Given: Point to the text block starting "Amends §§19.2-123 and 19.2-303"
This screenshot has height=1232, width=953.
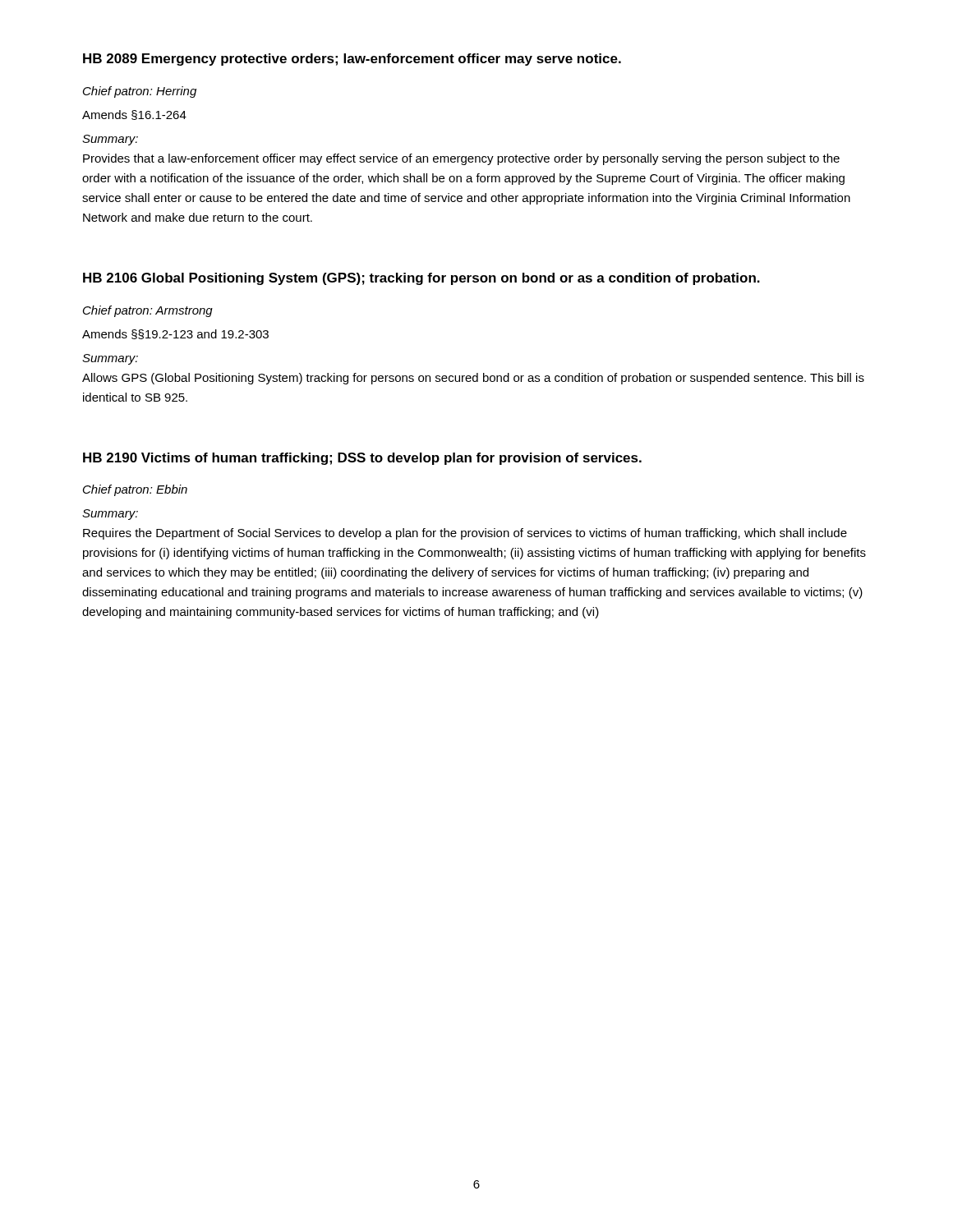Looking at the screenshot, I should [x=176, y=334].
